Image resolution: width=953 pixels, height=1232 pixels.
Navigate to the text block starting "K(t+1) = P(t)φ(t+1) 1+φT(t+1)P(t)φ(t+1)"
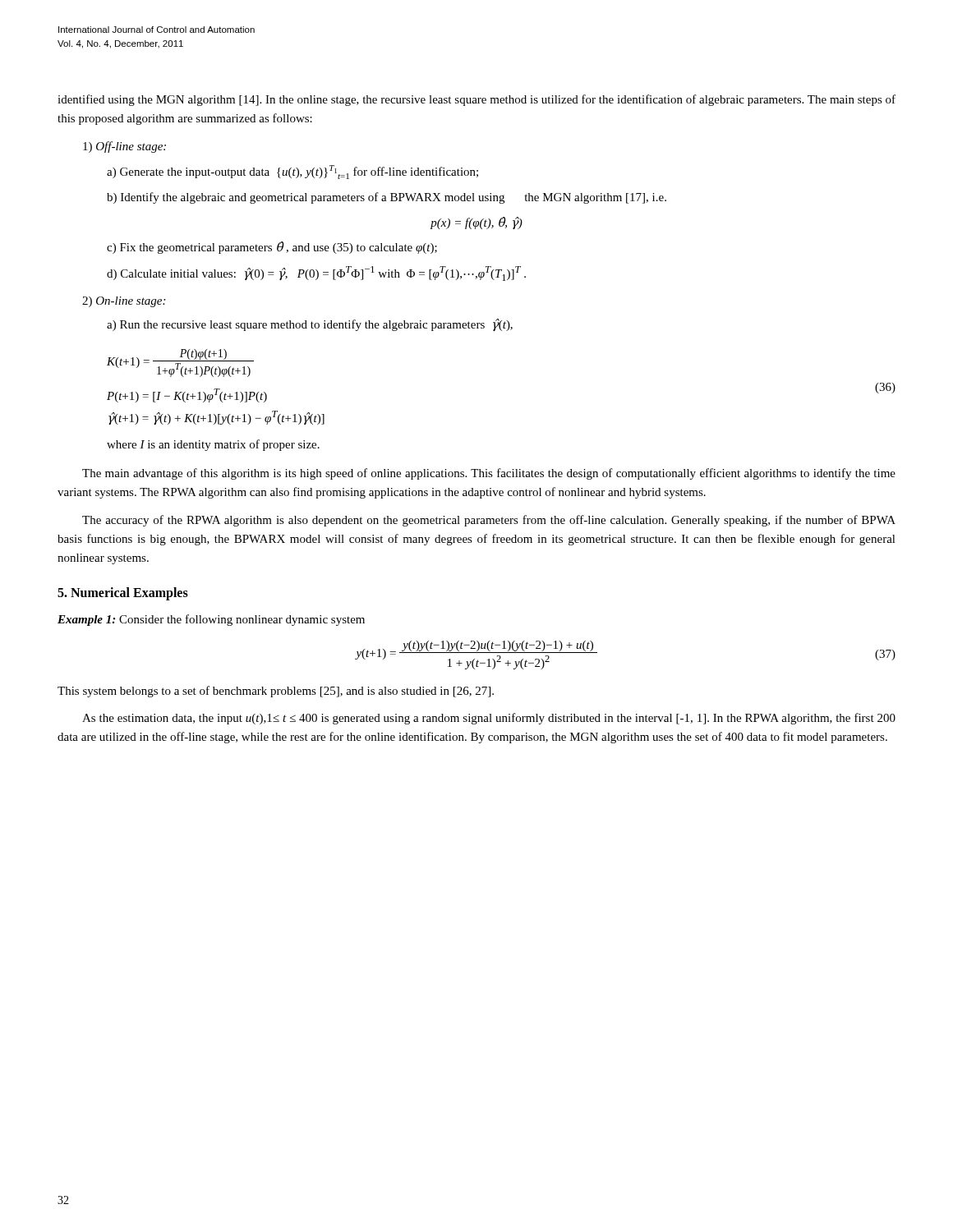coord(180,363)
